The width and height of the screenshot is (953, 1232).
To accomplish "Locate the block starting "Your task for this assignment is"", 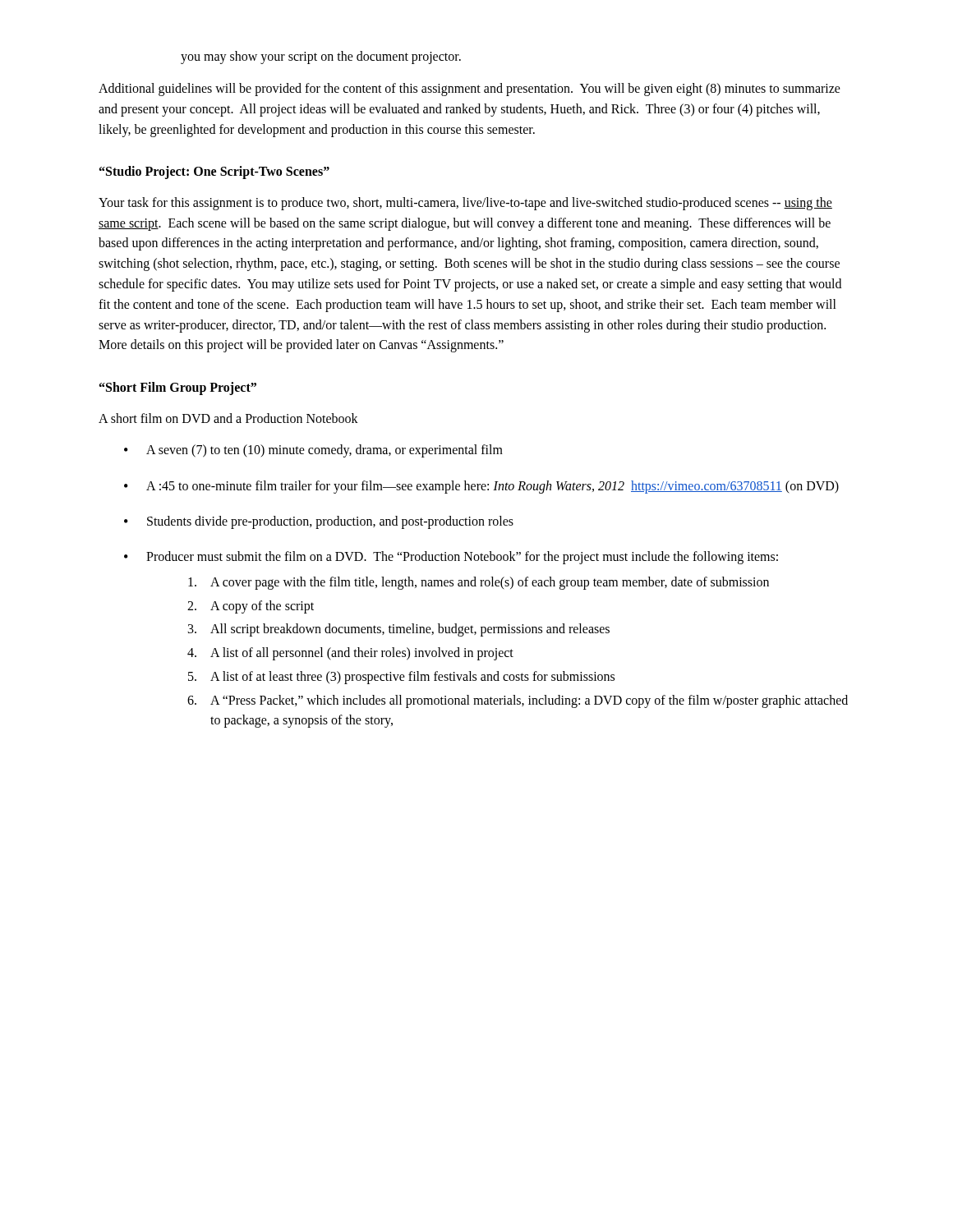I will tap(470, 274).
